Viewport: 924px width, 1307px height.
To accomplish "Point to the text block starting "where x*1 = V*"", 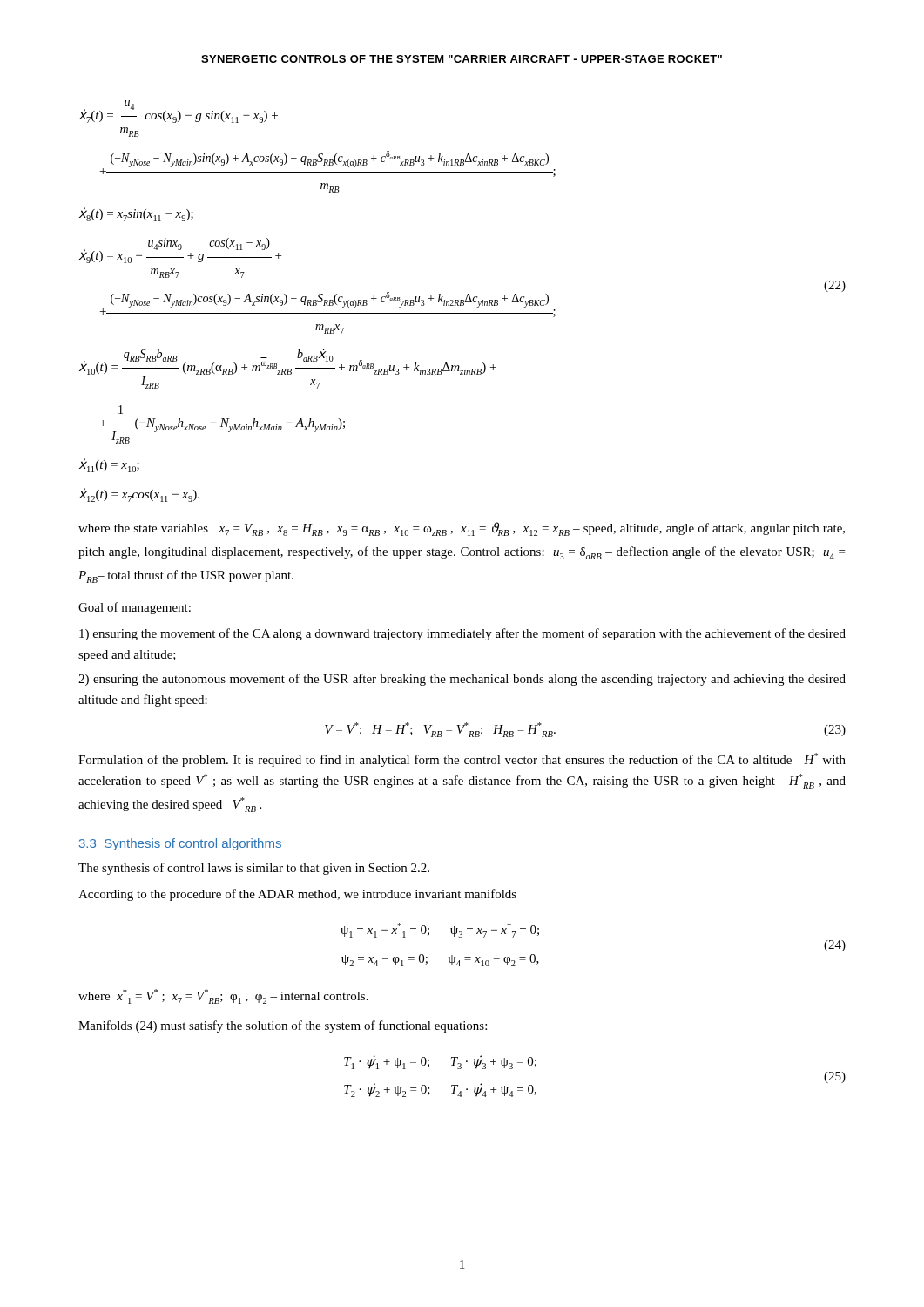I will 224,996.
